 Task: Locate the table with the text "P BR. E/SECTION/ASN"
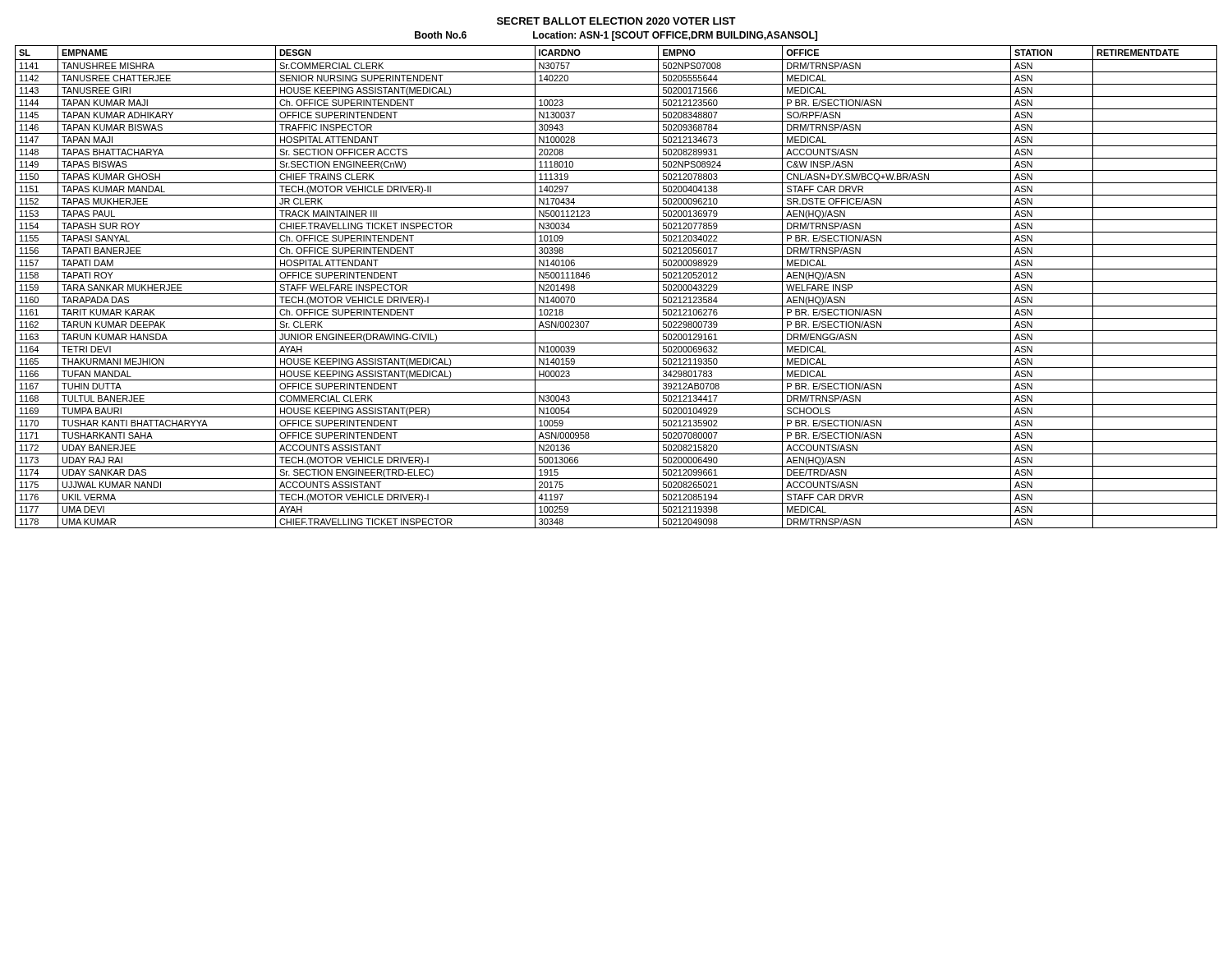point(616,287)
